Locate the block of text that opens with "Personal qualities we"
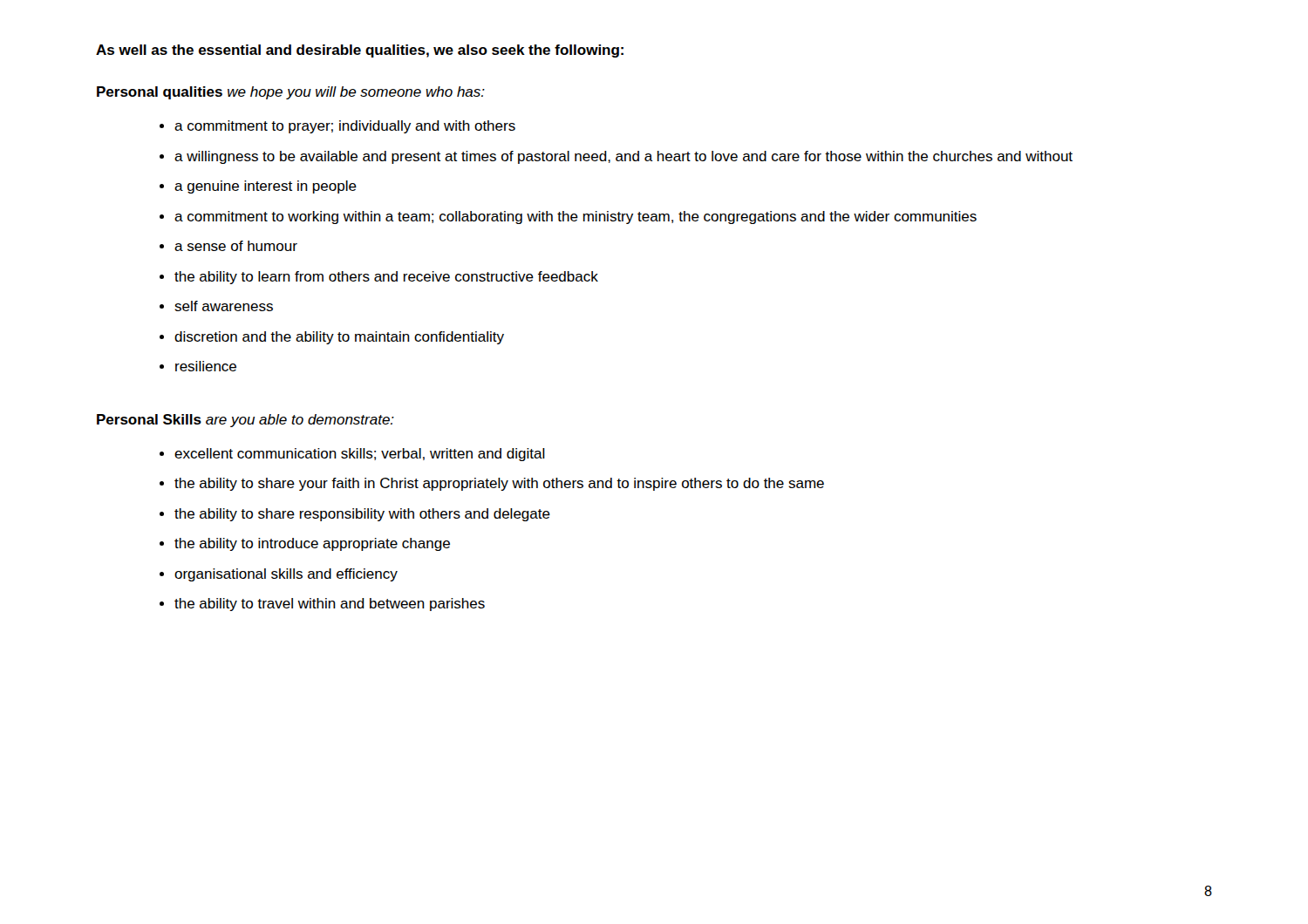 pyautogui.click(x=290, y=92)
